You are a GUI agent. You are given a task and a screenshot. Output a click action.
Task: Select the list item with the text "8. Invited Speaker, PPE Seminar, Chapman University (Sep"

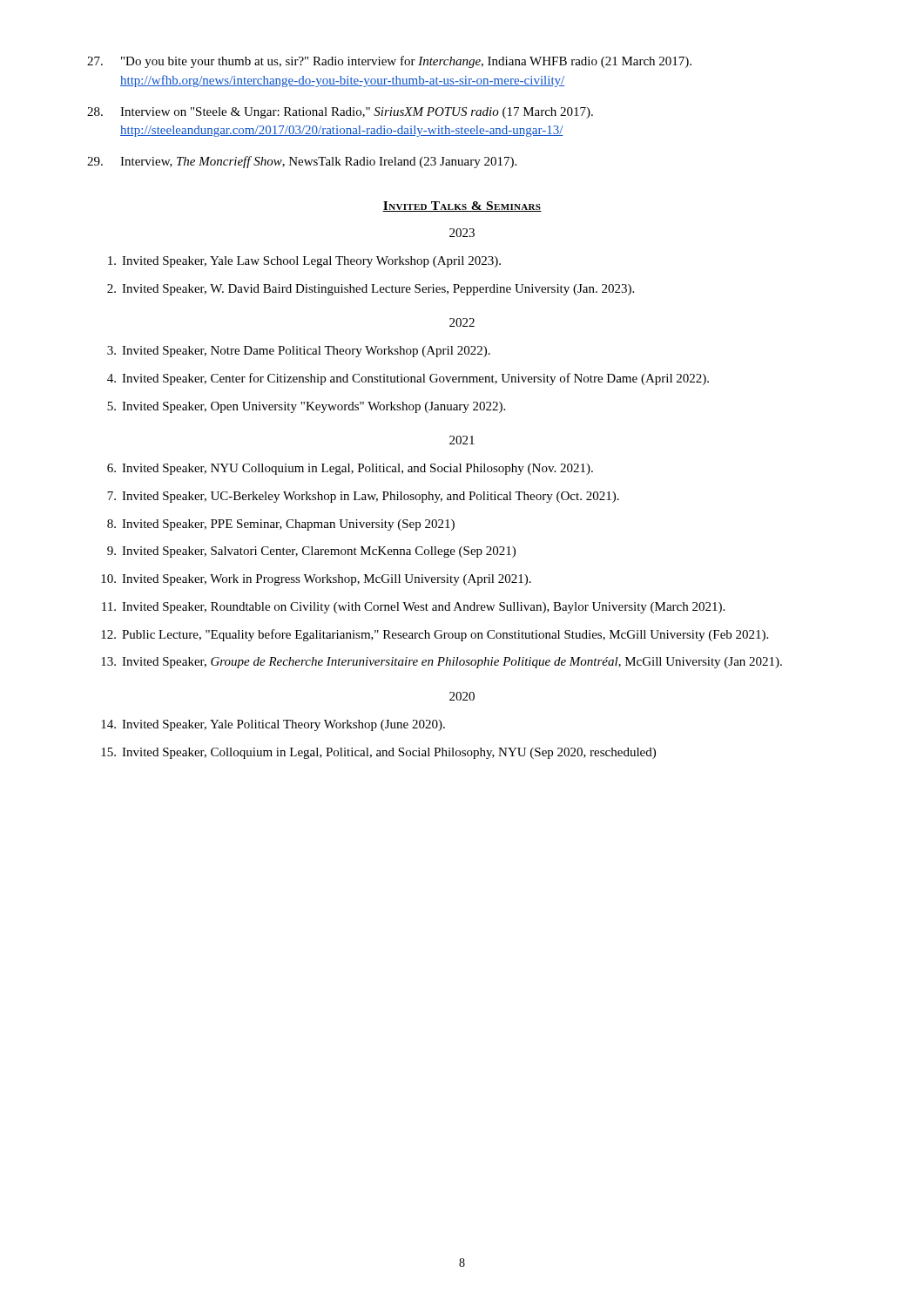462,524
